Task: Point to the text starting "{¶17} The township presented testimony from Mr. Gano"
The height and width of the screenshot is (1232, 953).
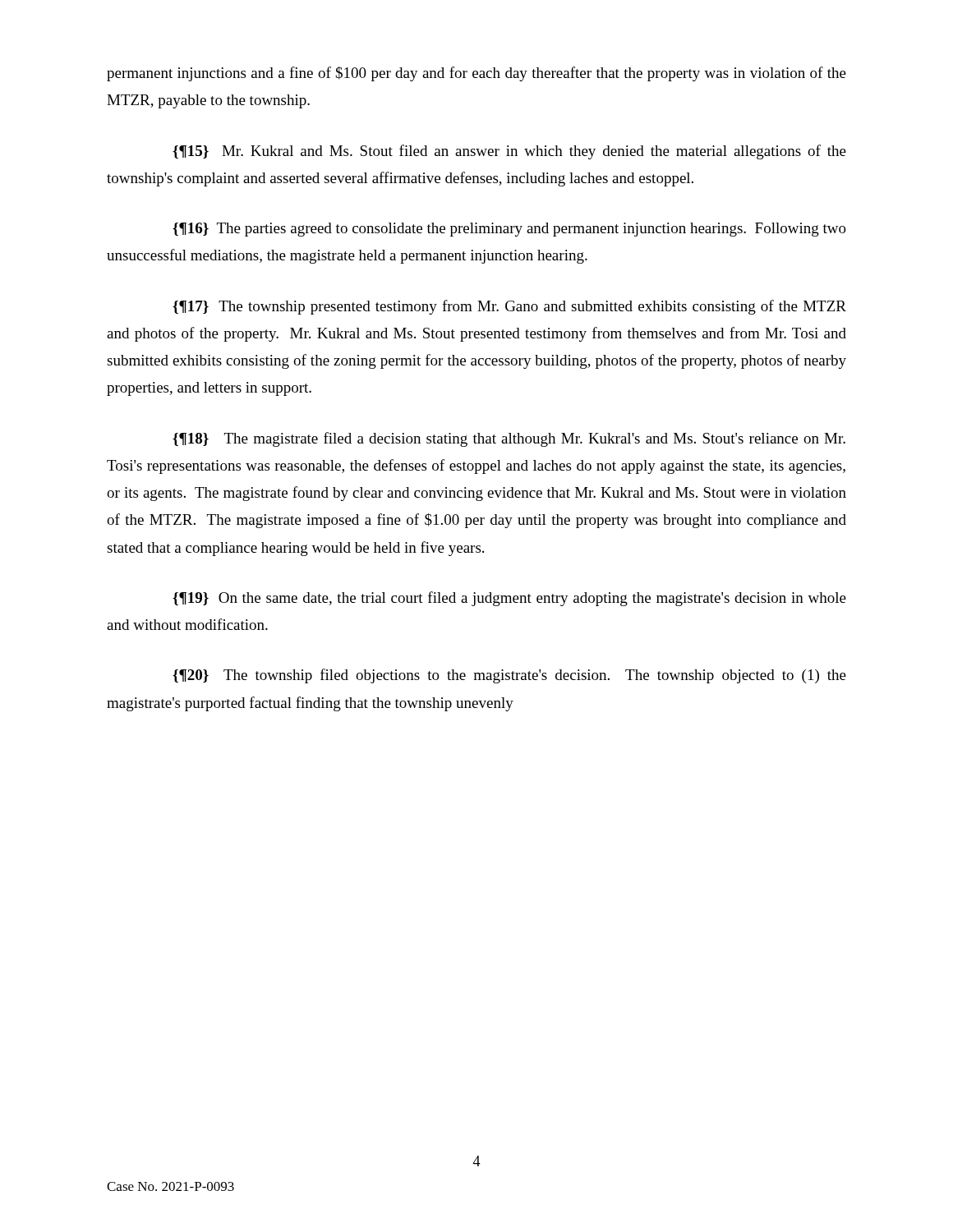Action: (476, 346)
